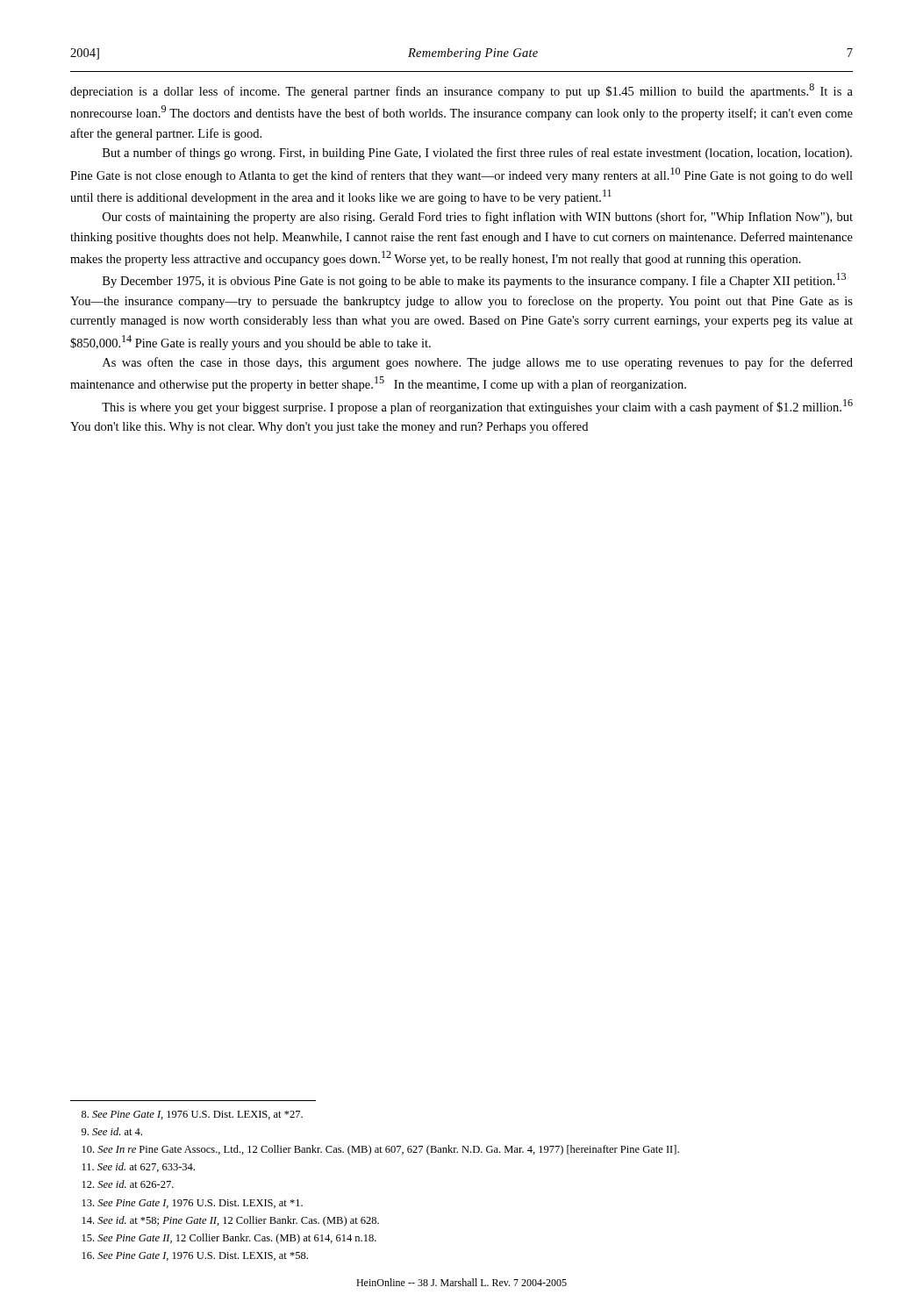Click on the text block containing "Our costs of maintaining the property are also"
Image resolution: width=923 pixels, height=1316 pixels.
(462, 238)
